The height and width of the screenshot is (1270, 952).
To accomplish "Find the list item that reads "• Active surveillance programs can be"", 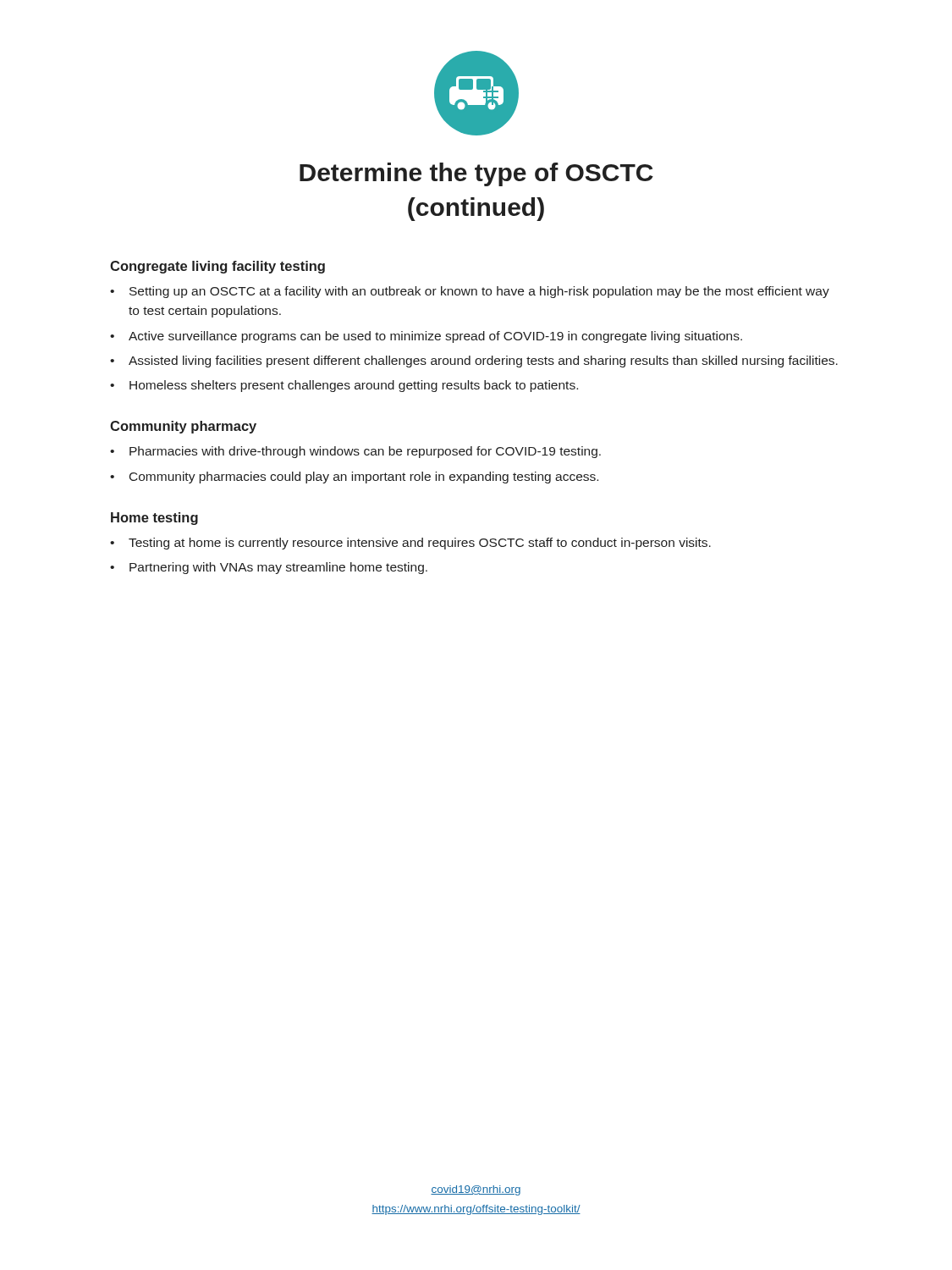I will coord(476,335).
